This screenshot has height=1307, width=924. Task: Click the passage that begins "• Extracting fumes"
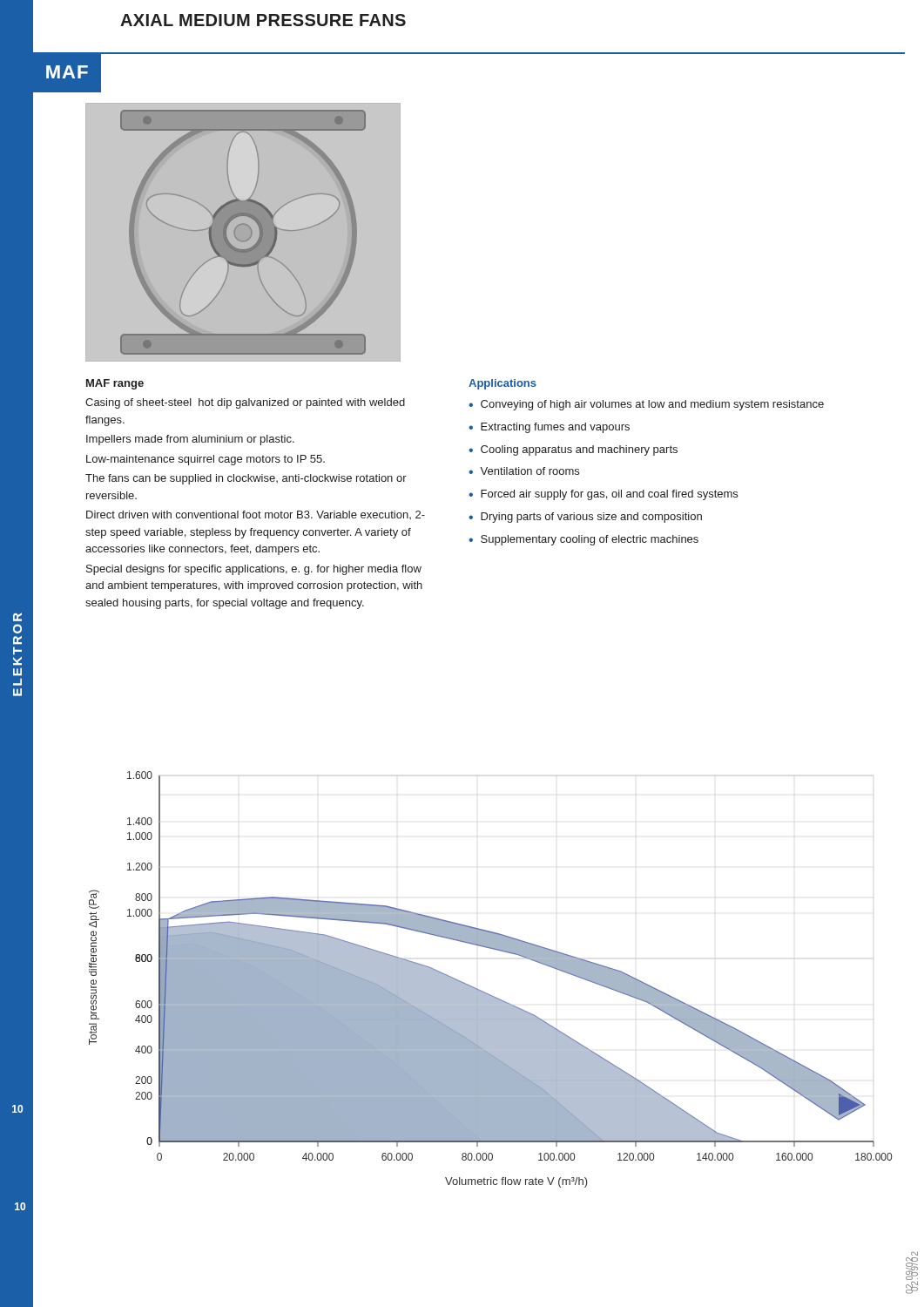[x=549, y=428]
